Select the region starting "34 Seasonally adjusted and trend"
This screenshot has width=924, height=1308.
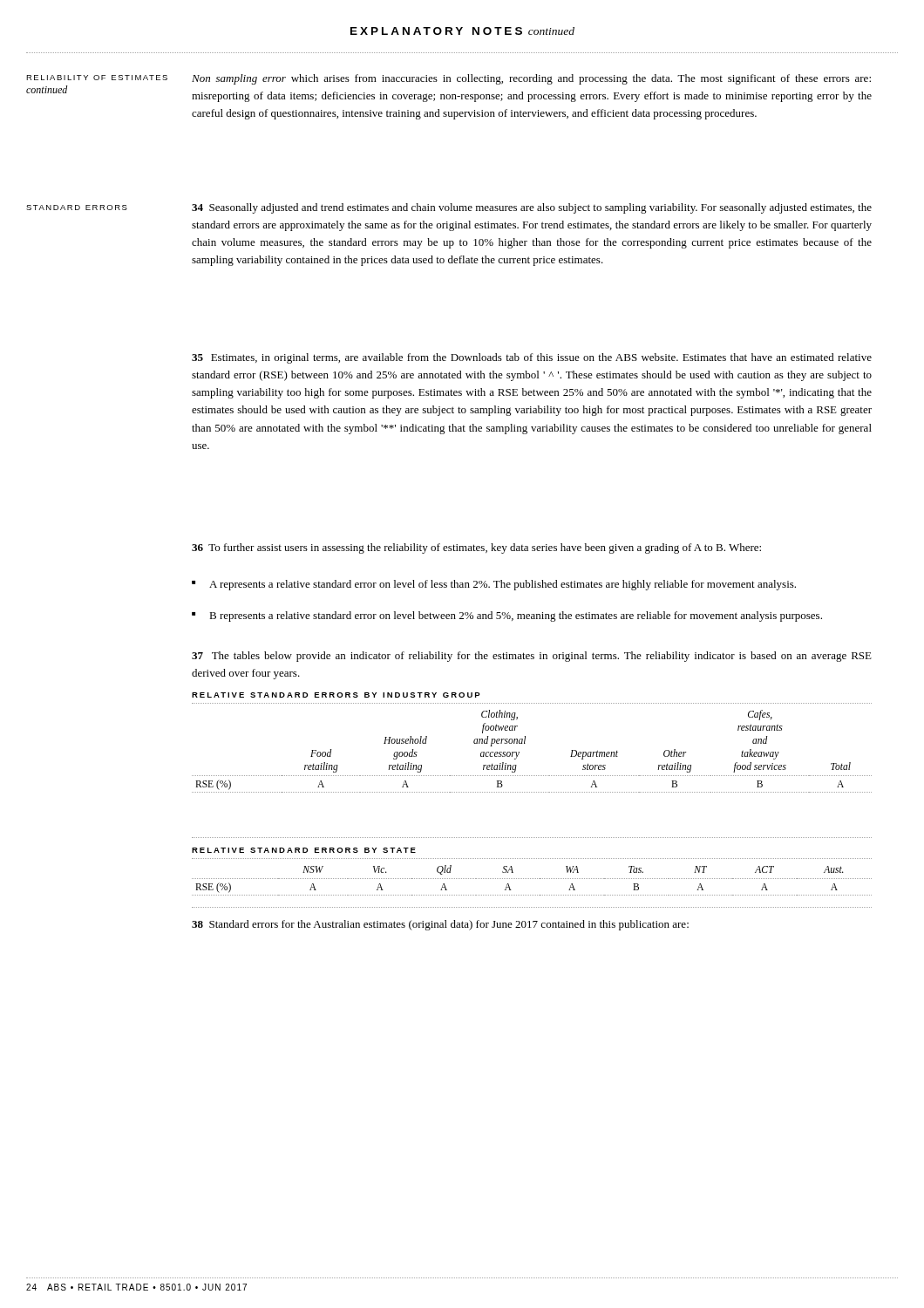532,233
